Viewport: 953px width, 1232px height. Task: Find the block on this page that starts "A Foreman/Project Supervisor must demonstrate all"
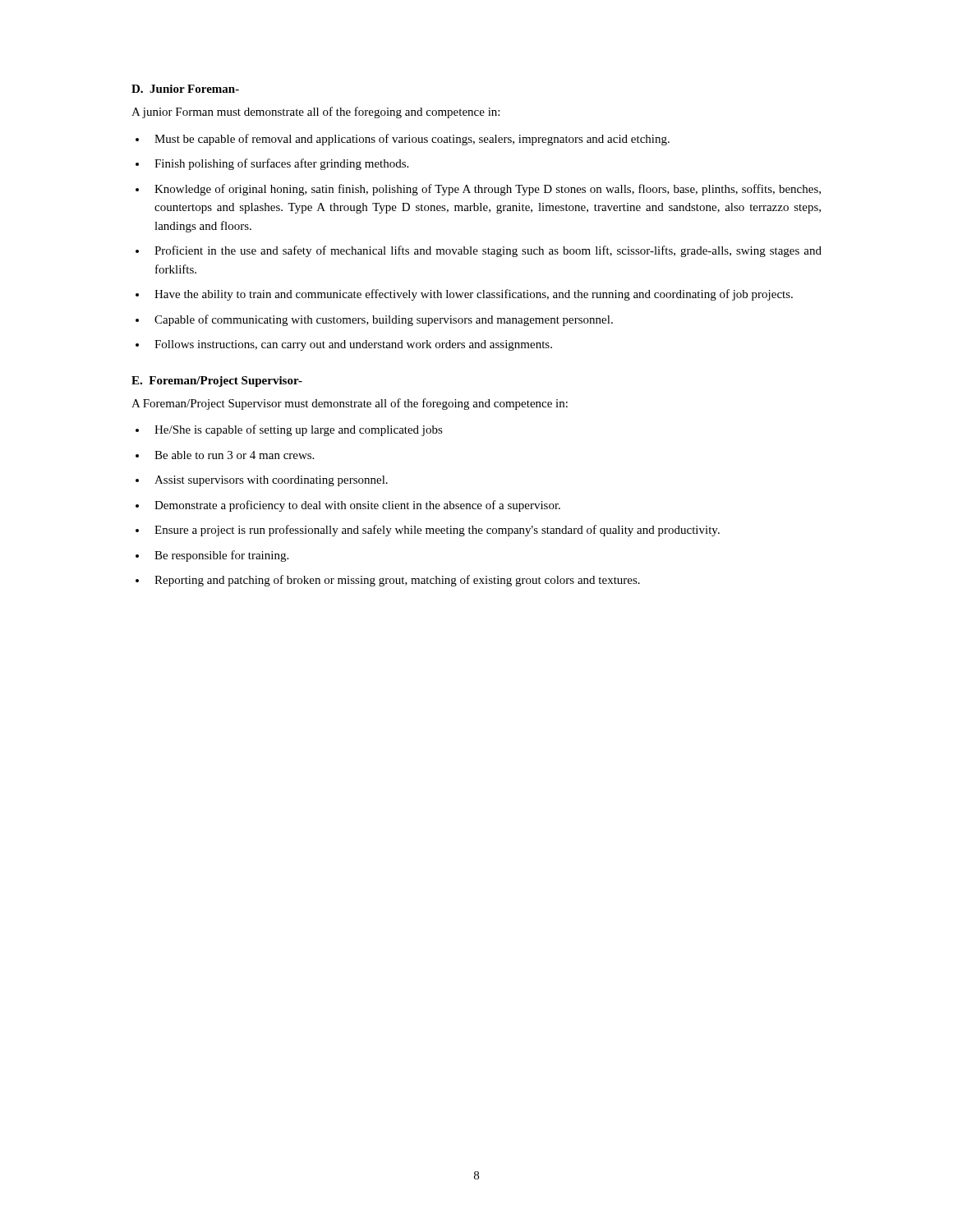[x=350, y=403]
